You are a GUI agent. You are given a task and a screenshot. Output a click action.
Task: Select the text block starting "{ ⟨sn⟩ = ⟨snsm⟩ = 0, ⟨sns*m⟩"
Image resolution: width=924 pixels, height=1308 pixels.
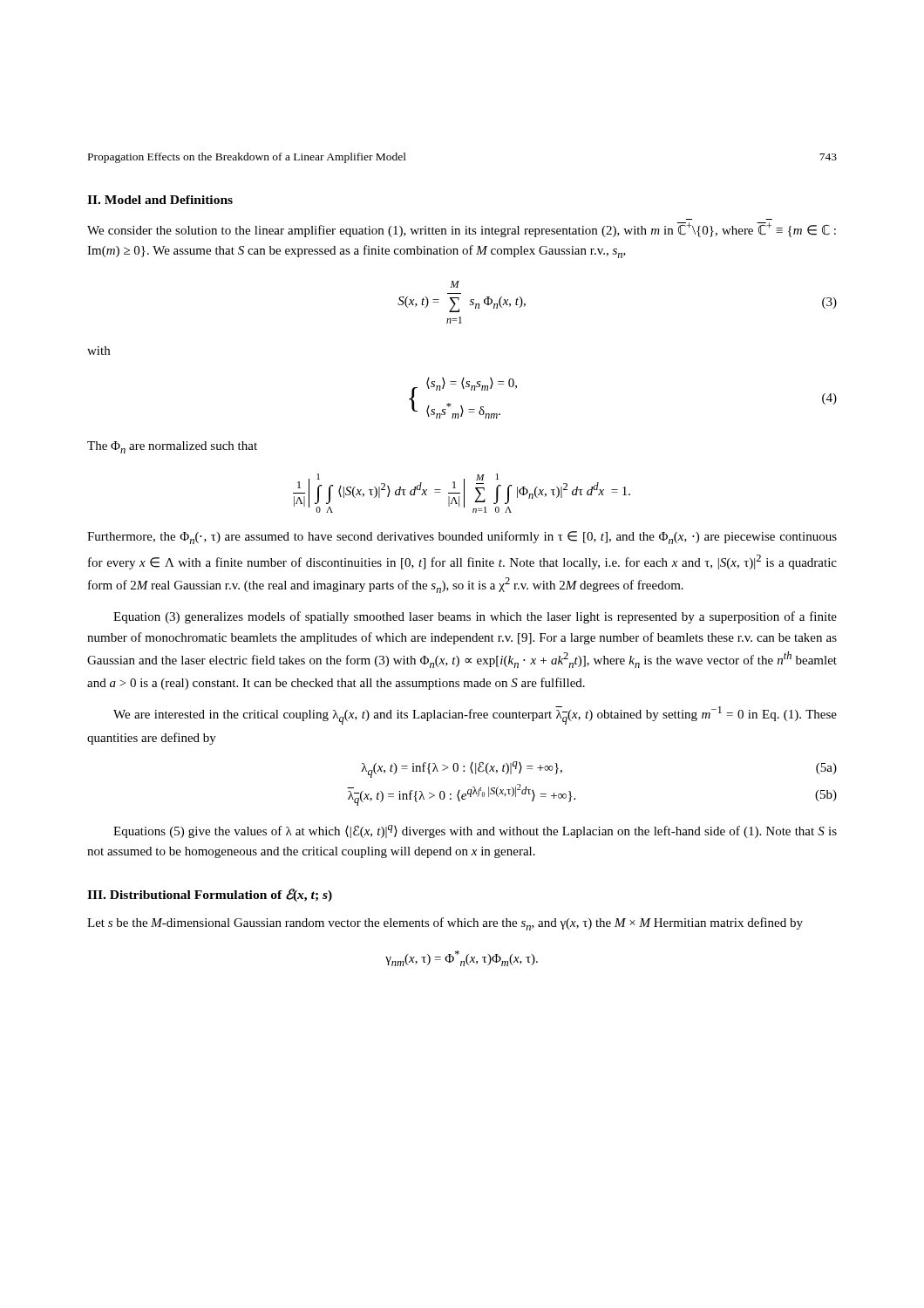(462, 406)
